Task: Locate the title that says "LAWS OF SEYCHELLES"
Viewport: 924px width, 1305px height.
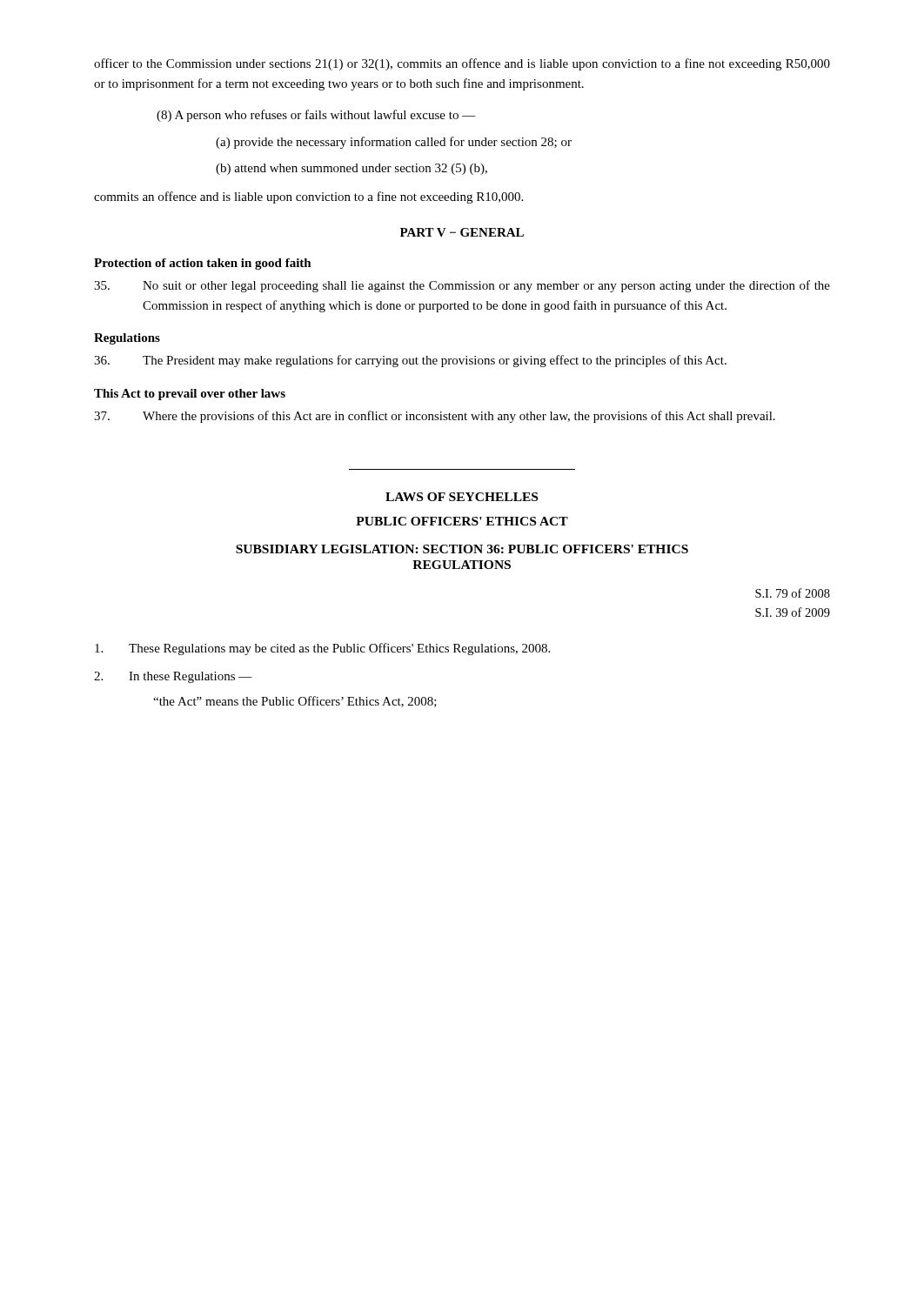Action: 462,497
